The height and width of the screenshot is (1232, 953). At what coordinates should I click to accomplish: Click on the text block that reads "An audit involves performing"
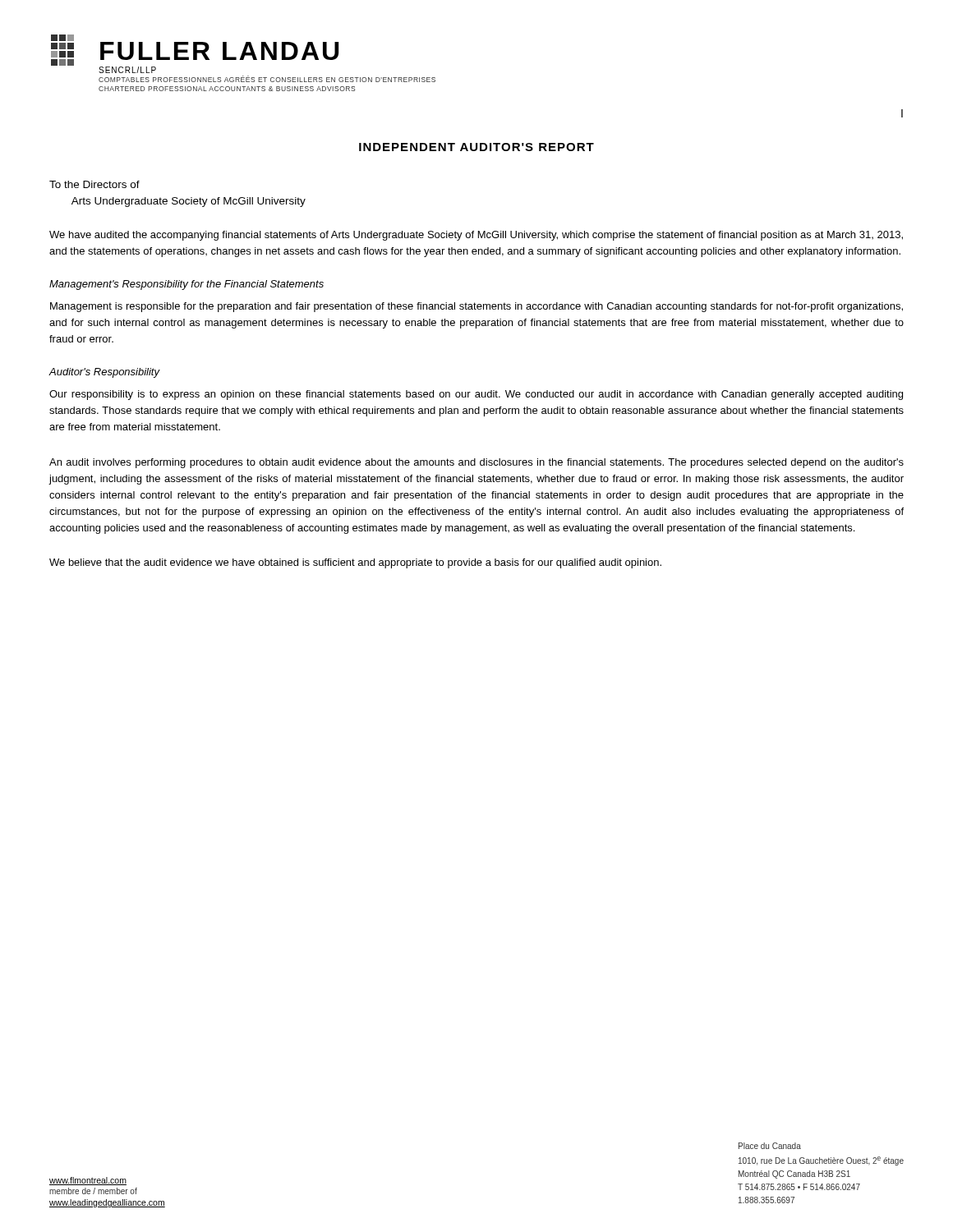pyautogui.click(x=476, y=495)
